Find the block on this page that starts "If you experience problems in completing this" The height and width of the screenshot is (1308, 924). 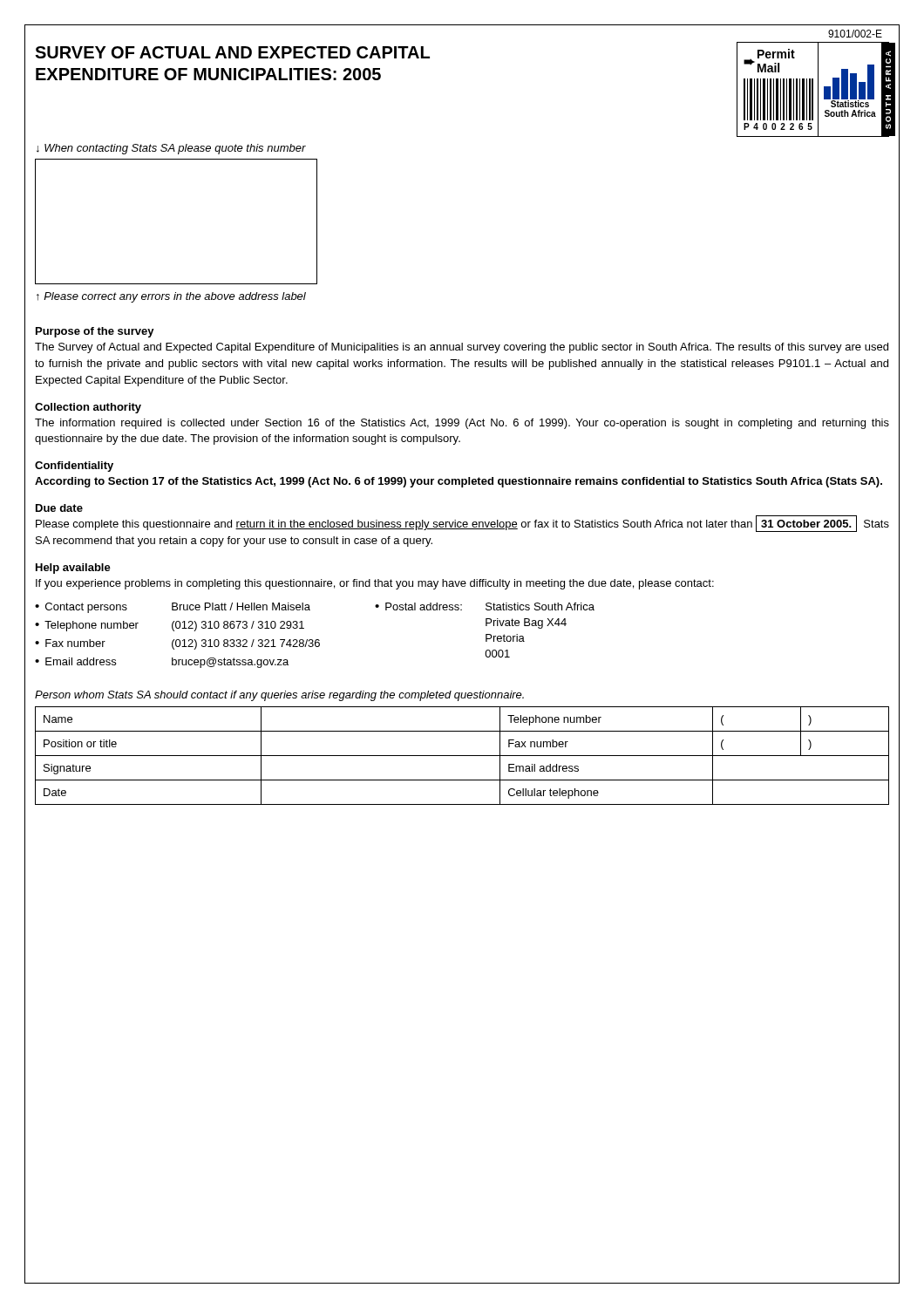375,583
